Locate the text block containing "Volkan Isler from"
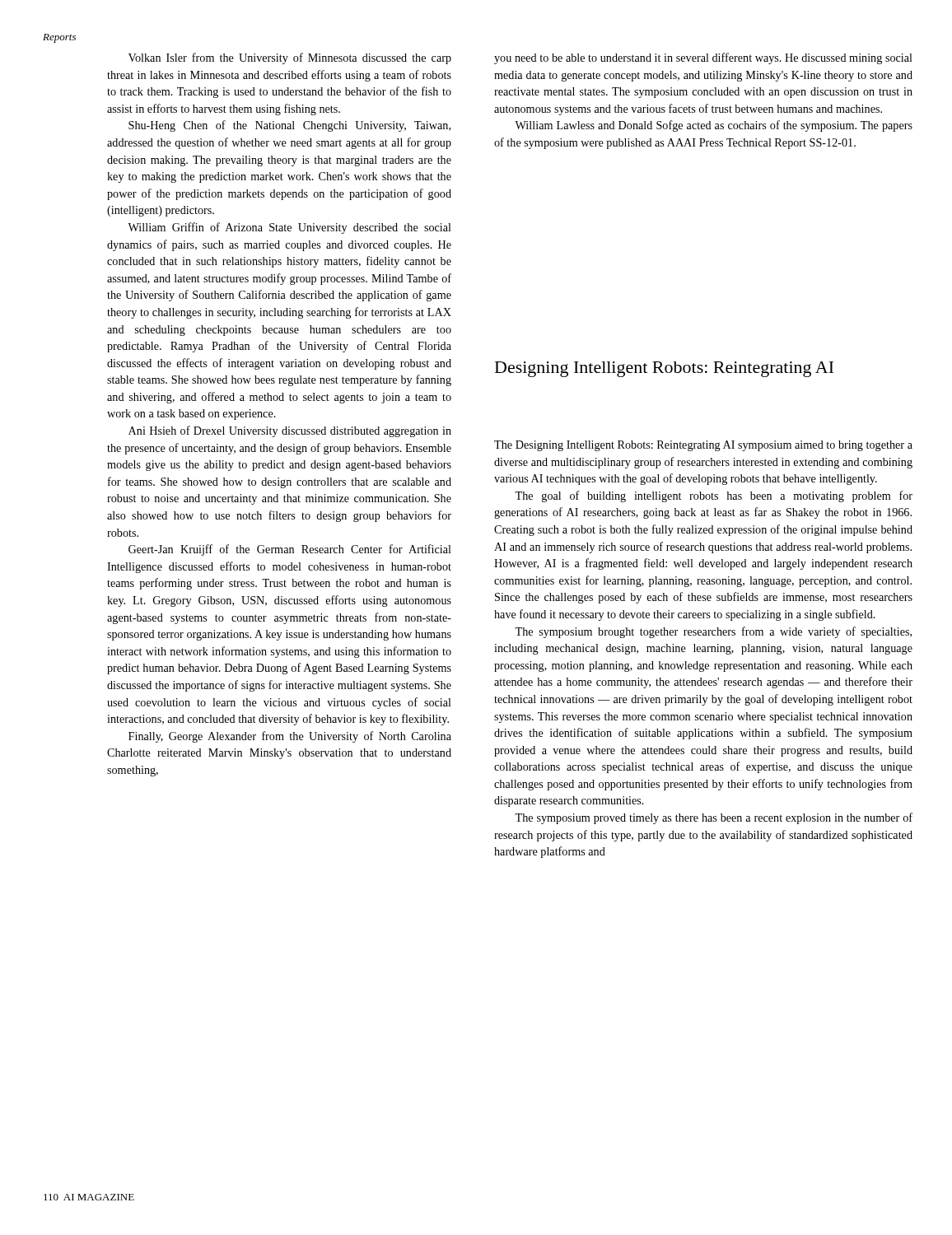The width and height of the screenshot is (952, 1235). tap(279, 414)
